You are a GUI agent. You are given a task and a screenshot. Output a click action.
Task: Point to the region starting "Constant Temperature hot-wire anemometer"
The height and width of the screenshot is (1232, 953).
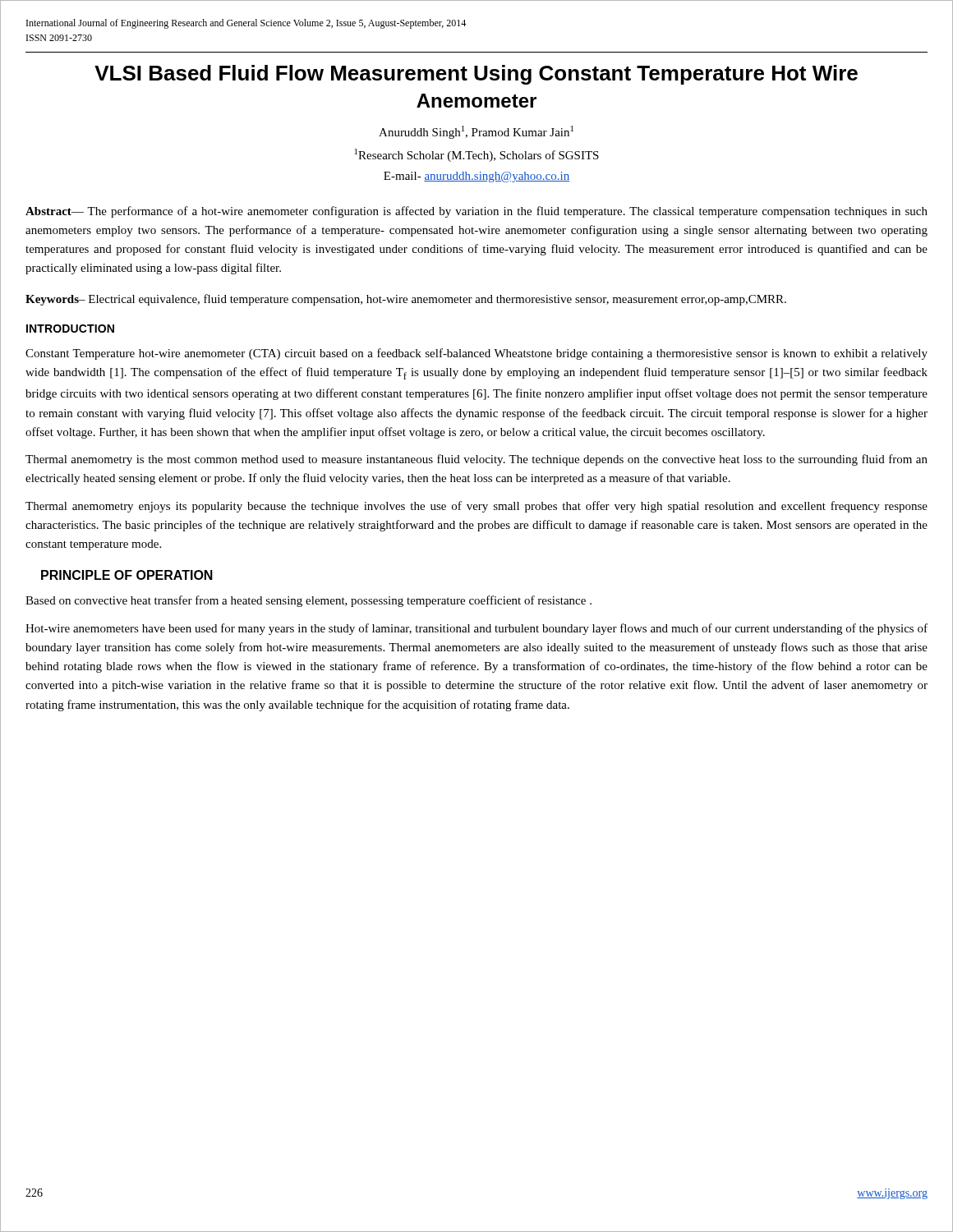[476, 392]
